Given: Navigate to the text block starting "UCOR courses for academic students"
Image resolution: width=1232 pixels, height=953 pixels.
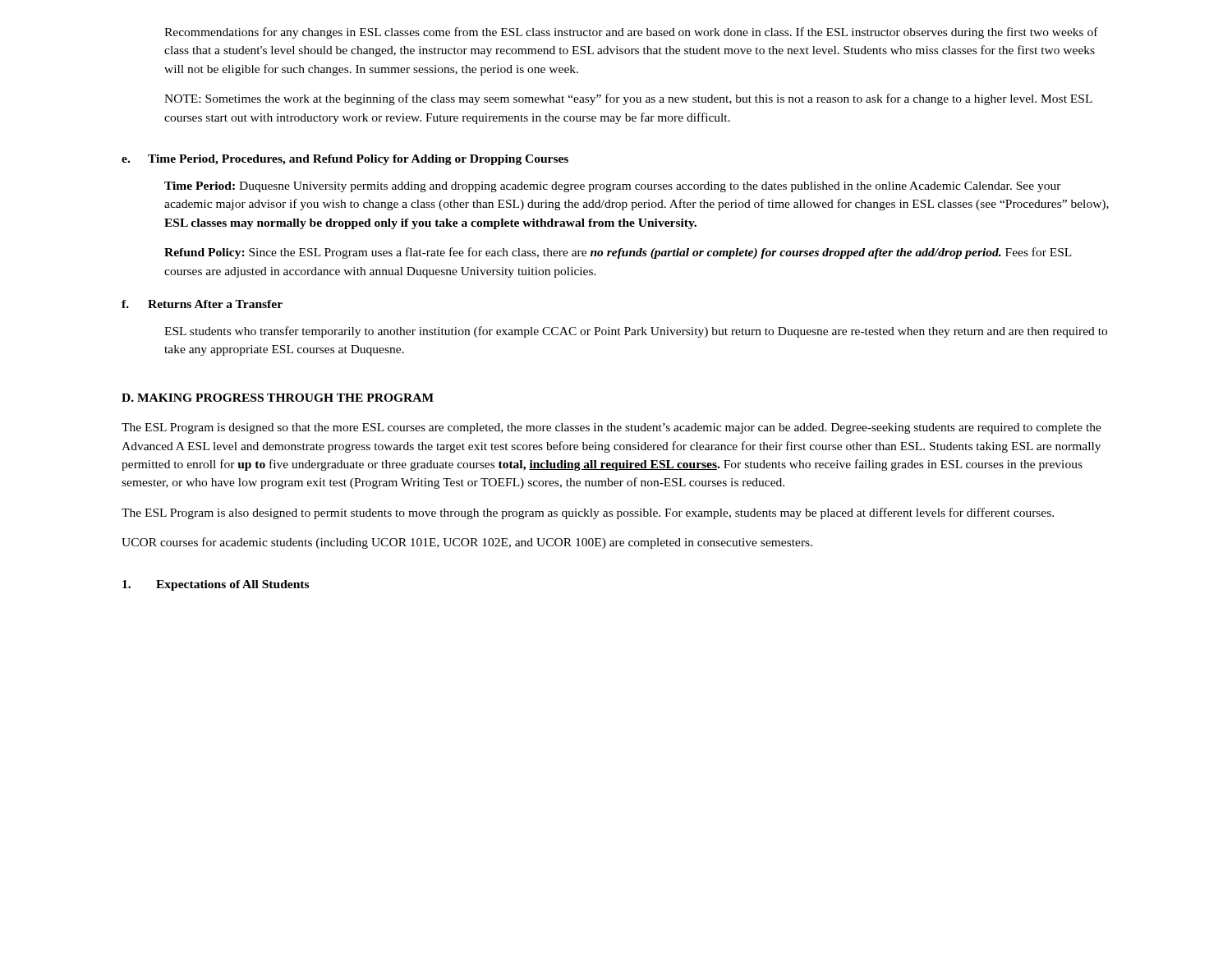Looking at the screenshot, I should pos(616,543).
